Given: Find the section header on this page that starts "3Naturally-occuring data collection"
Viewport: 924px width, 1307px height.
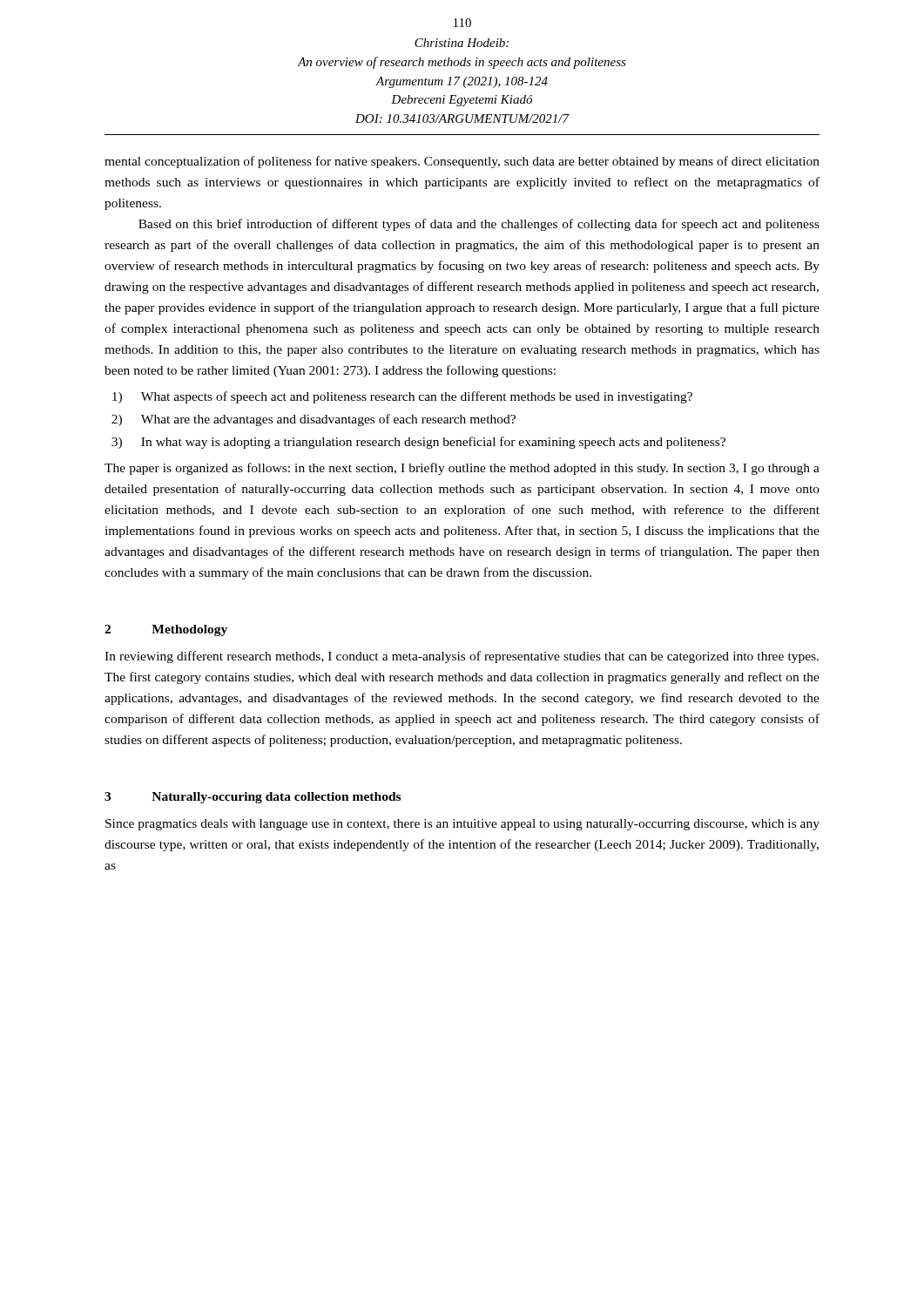Looking at the screenshot, I should click(253, 796).
